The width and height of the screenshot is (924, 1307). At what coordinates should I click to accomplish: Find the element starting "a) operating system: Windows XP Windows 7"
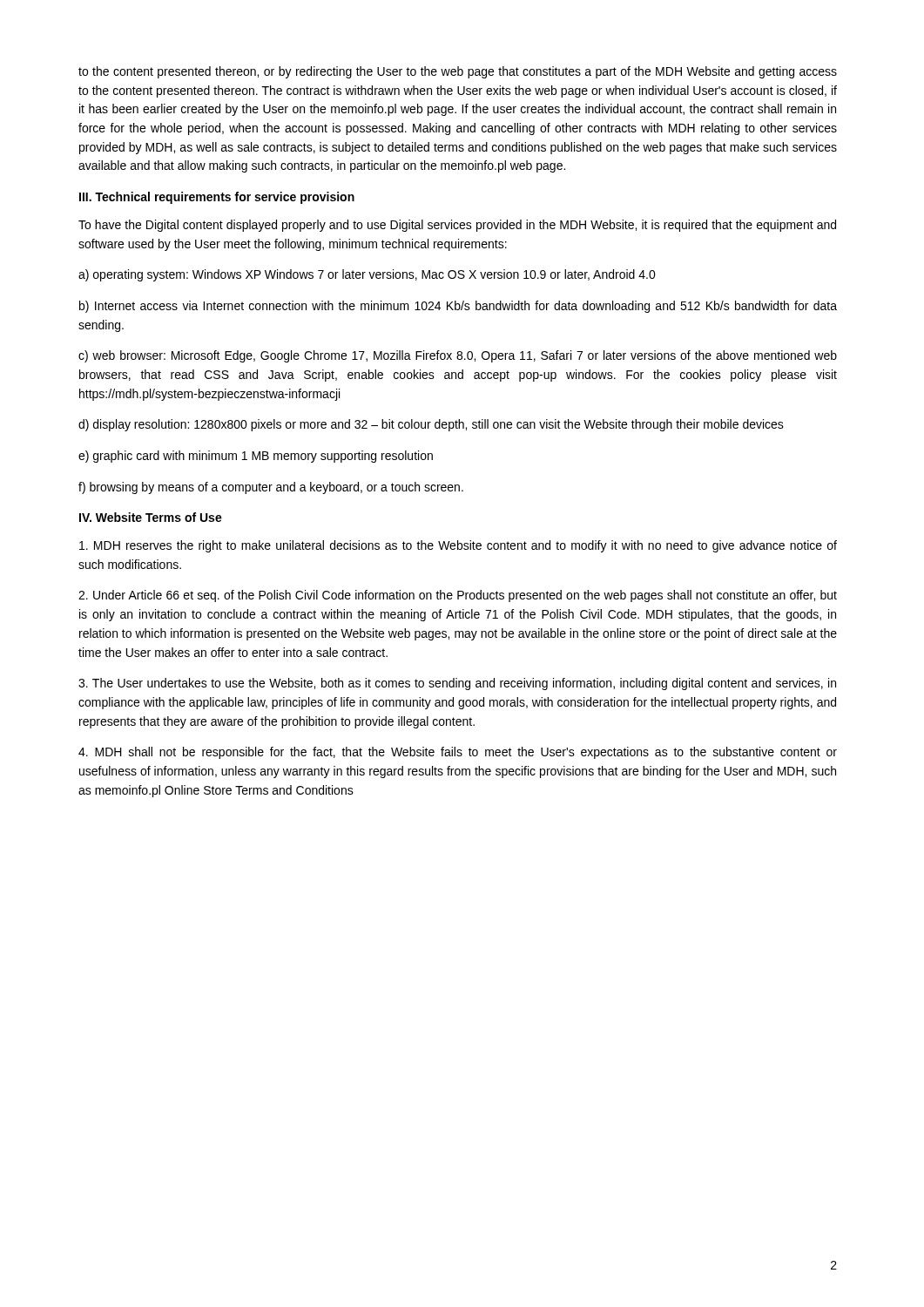point(367,275)
